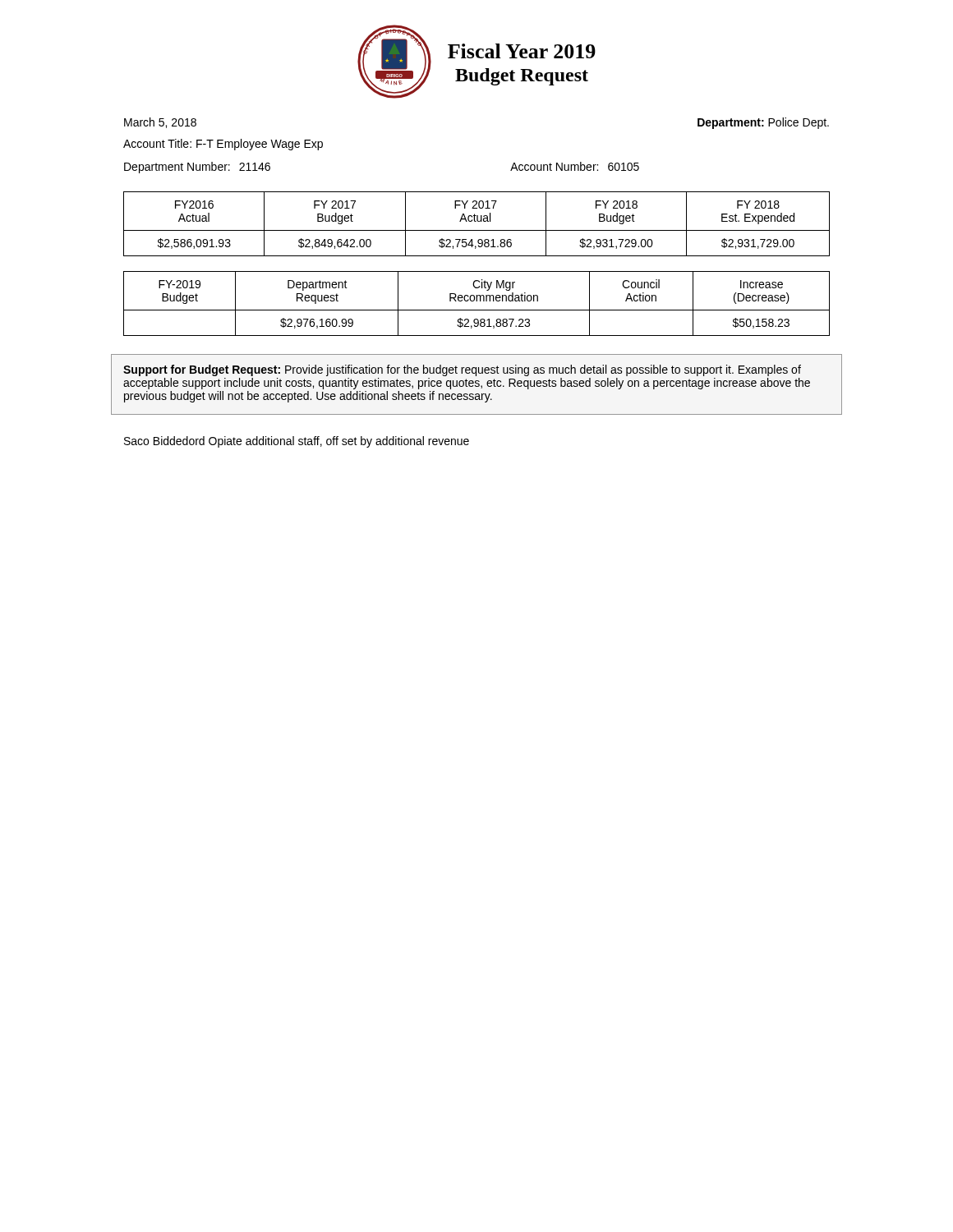Point to the title beginning "Fiscal Year 2019 Budget"
The image size is (953, 1232).
pyautogui.click(x=522, y=63)
